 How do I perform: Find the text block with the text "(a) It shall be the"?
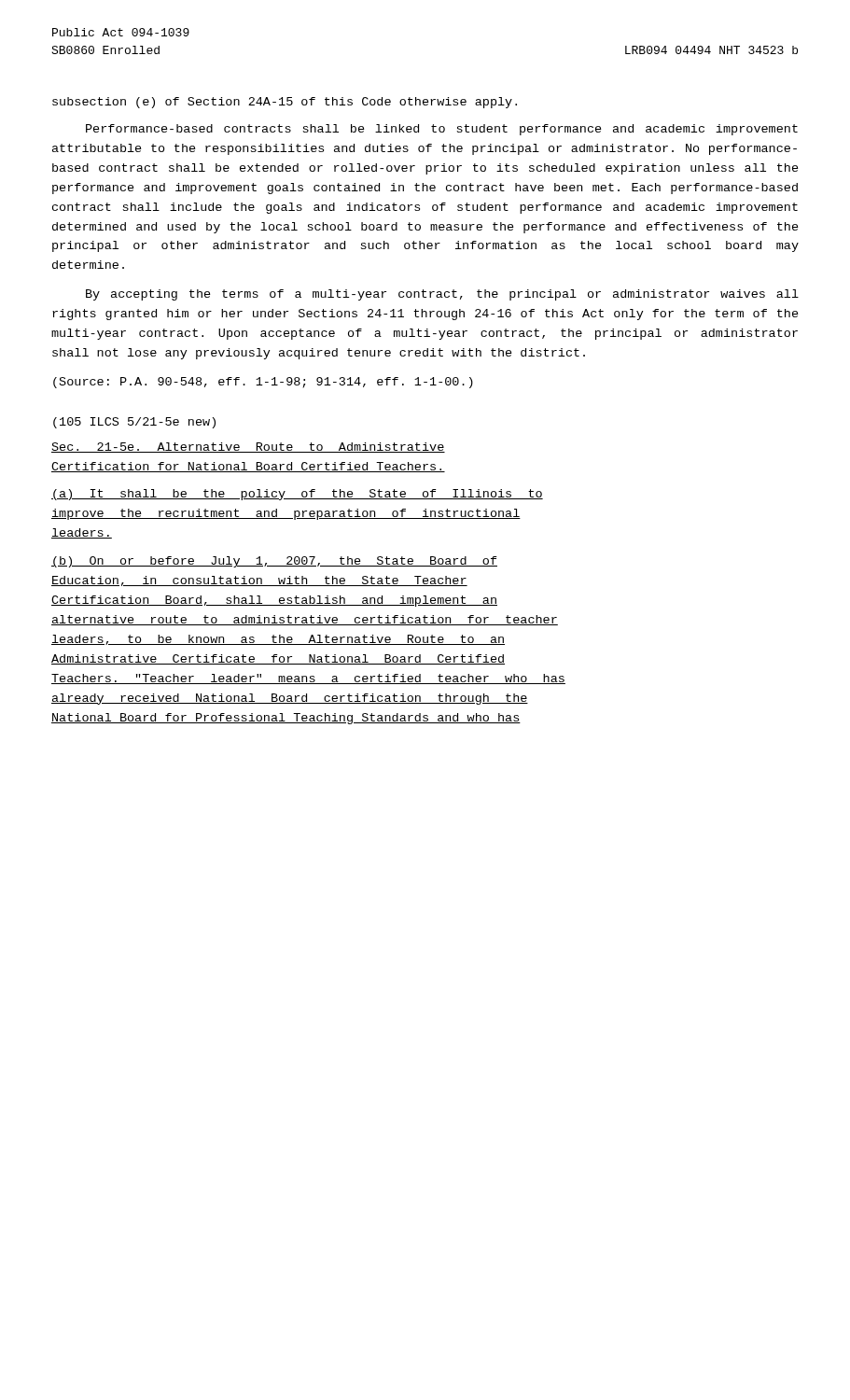point(297,513)
